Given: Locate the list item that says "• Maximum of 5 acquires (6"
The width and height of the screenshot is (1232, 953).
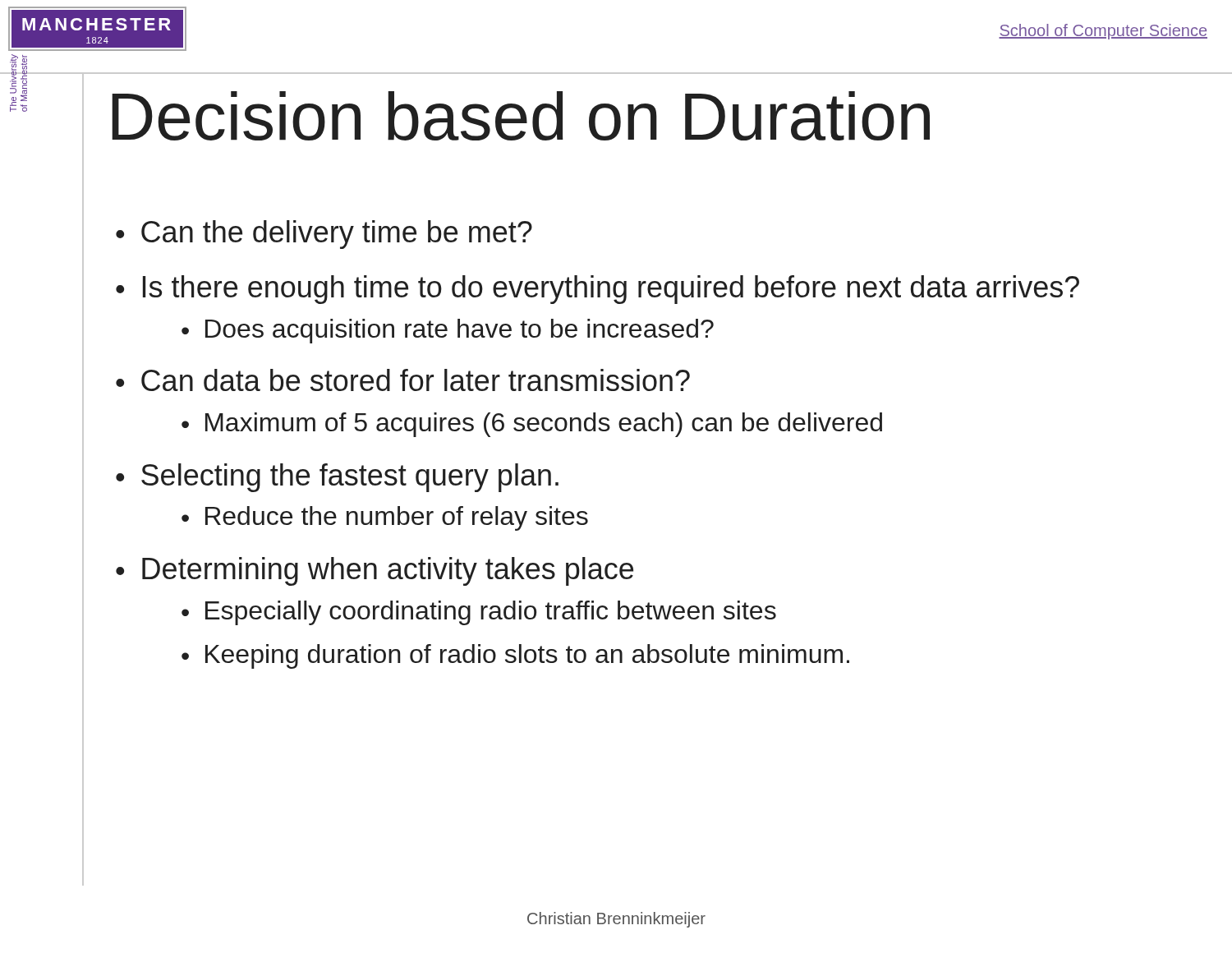Looking at the screenshot, I should 532,424.
